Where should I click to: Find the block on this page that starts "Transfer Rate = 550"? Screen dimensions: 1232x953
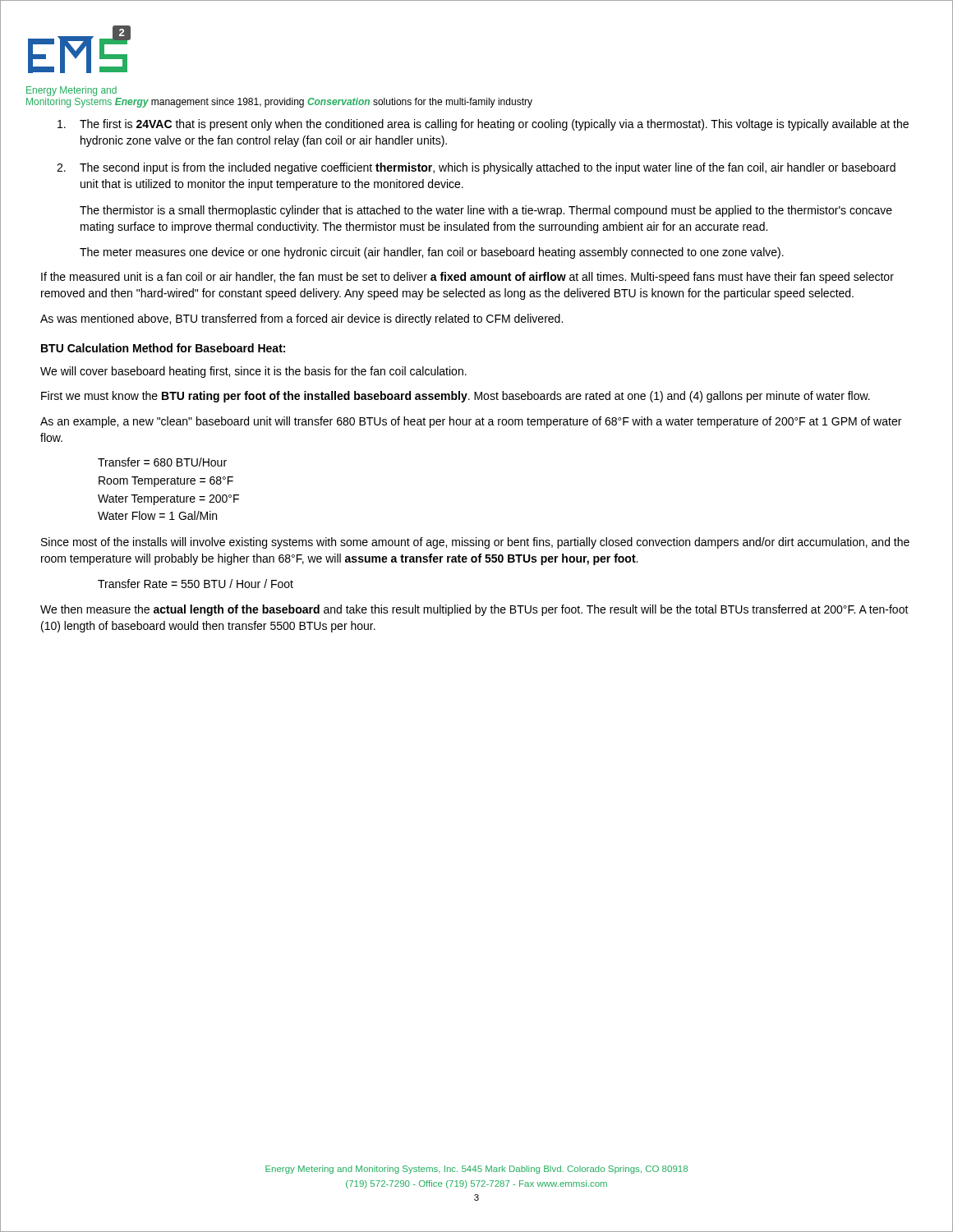point(196,584)
